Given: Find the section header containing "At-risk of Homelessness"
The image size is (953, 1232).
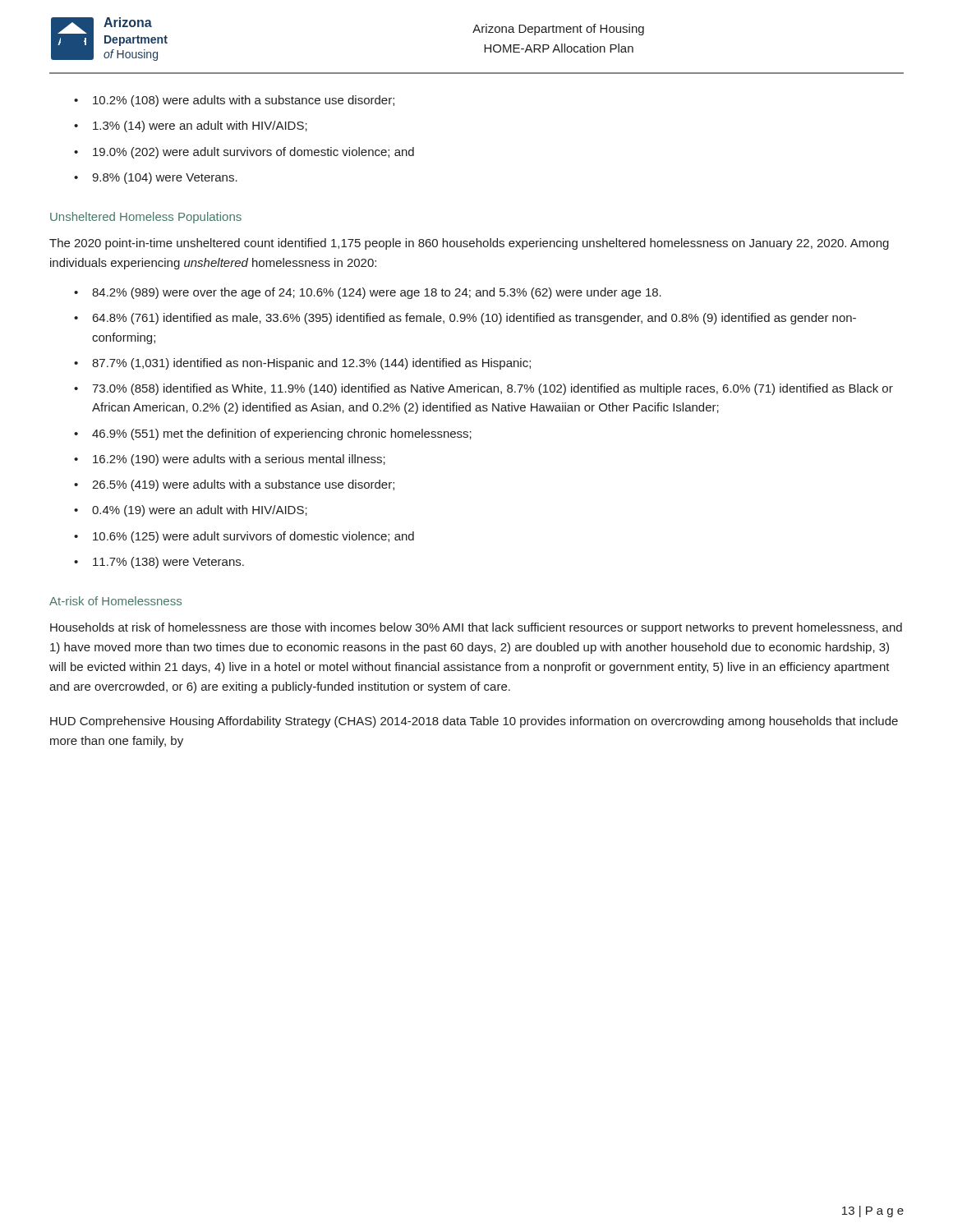Looking at the screenshot, I should [x=116, y=601].
